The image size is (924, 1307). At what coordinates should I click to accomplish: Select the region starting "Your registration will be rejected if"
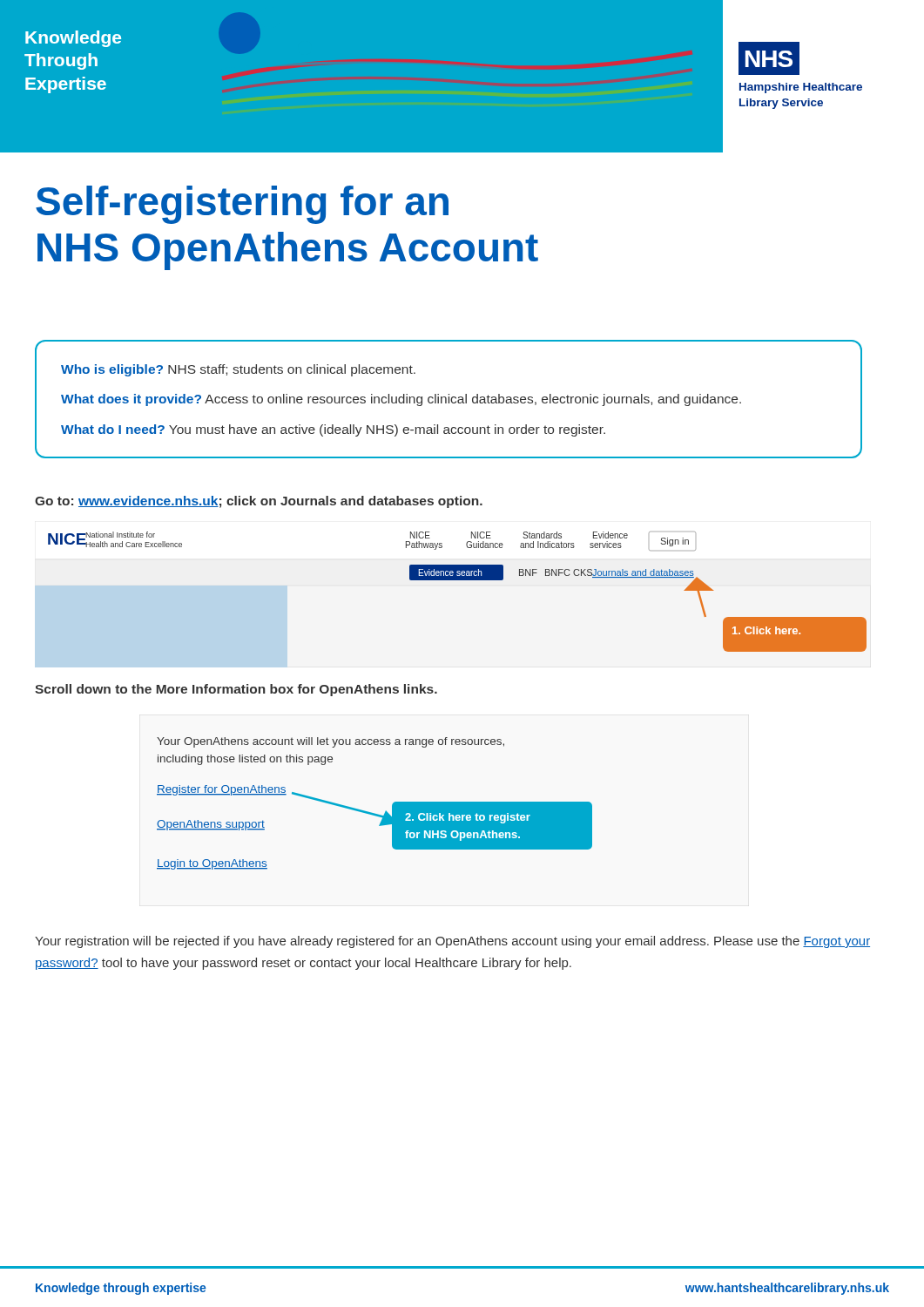coord(452,951)
